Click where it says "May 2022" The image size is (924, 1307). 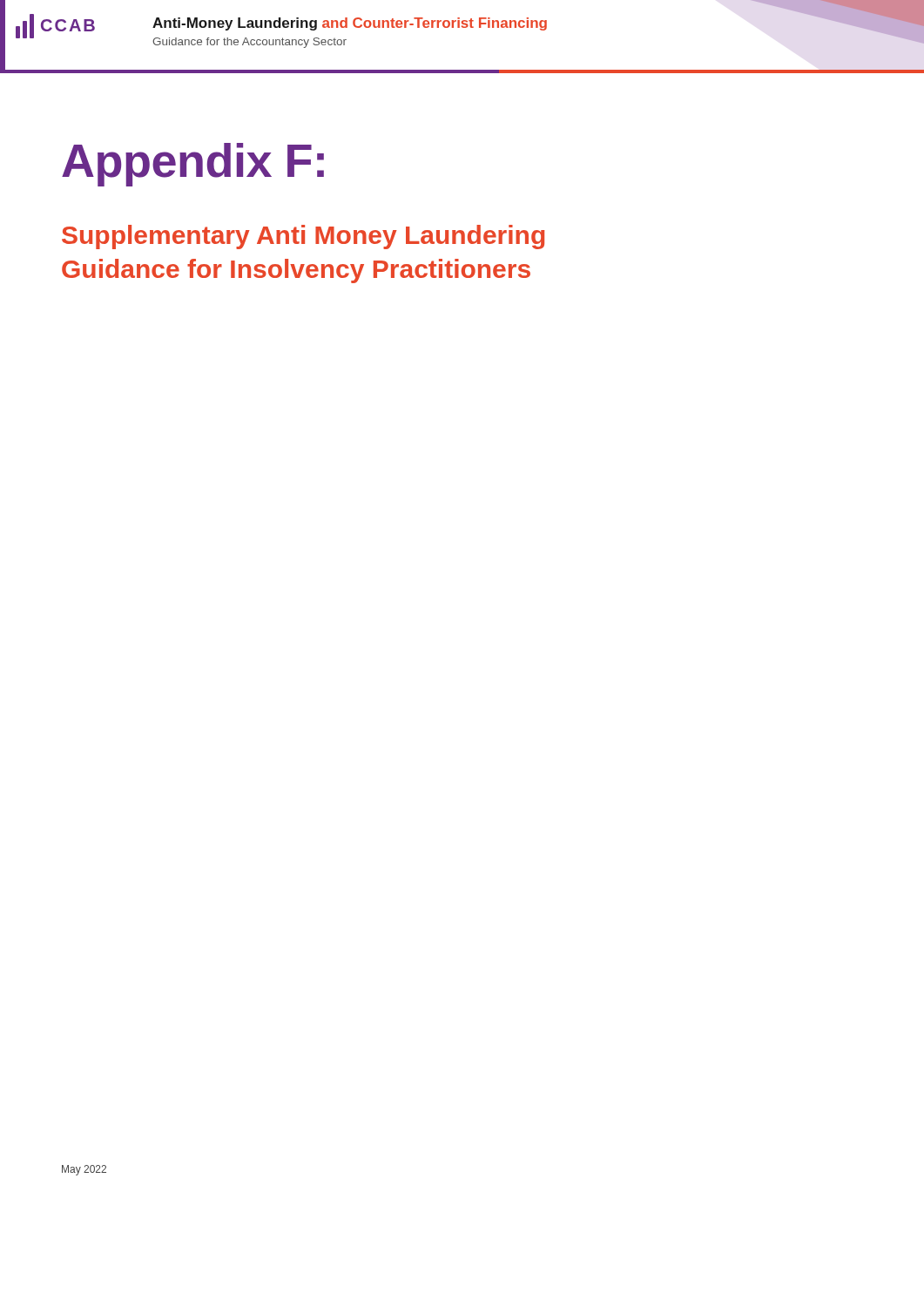pos(84,1169)
